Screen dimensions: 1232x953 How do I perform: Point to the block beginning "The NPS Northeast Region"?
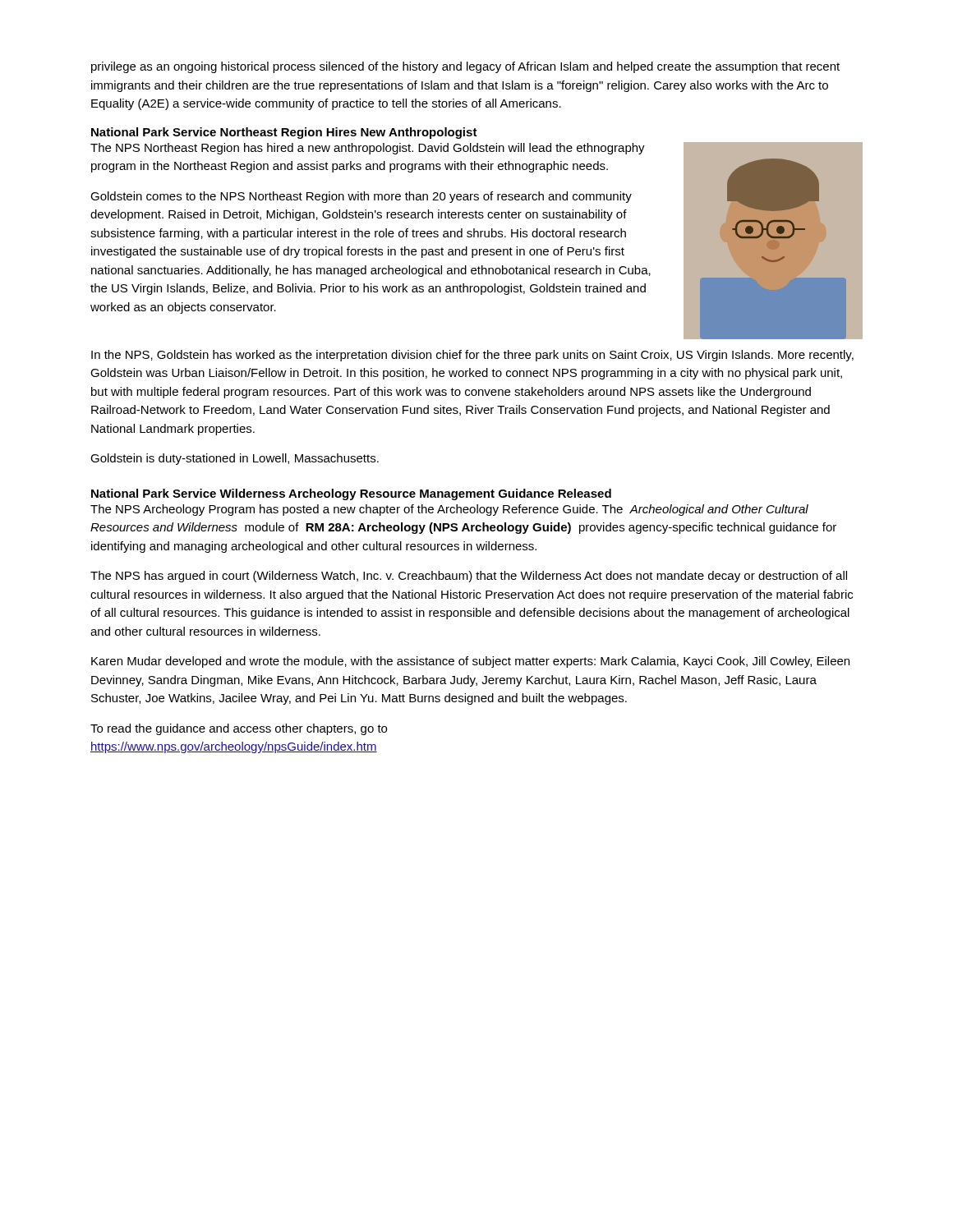(367, 156)
